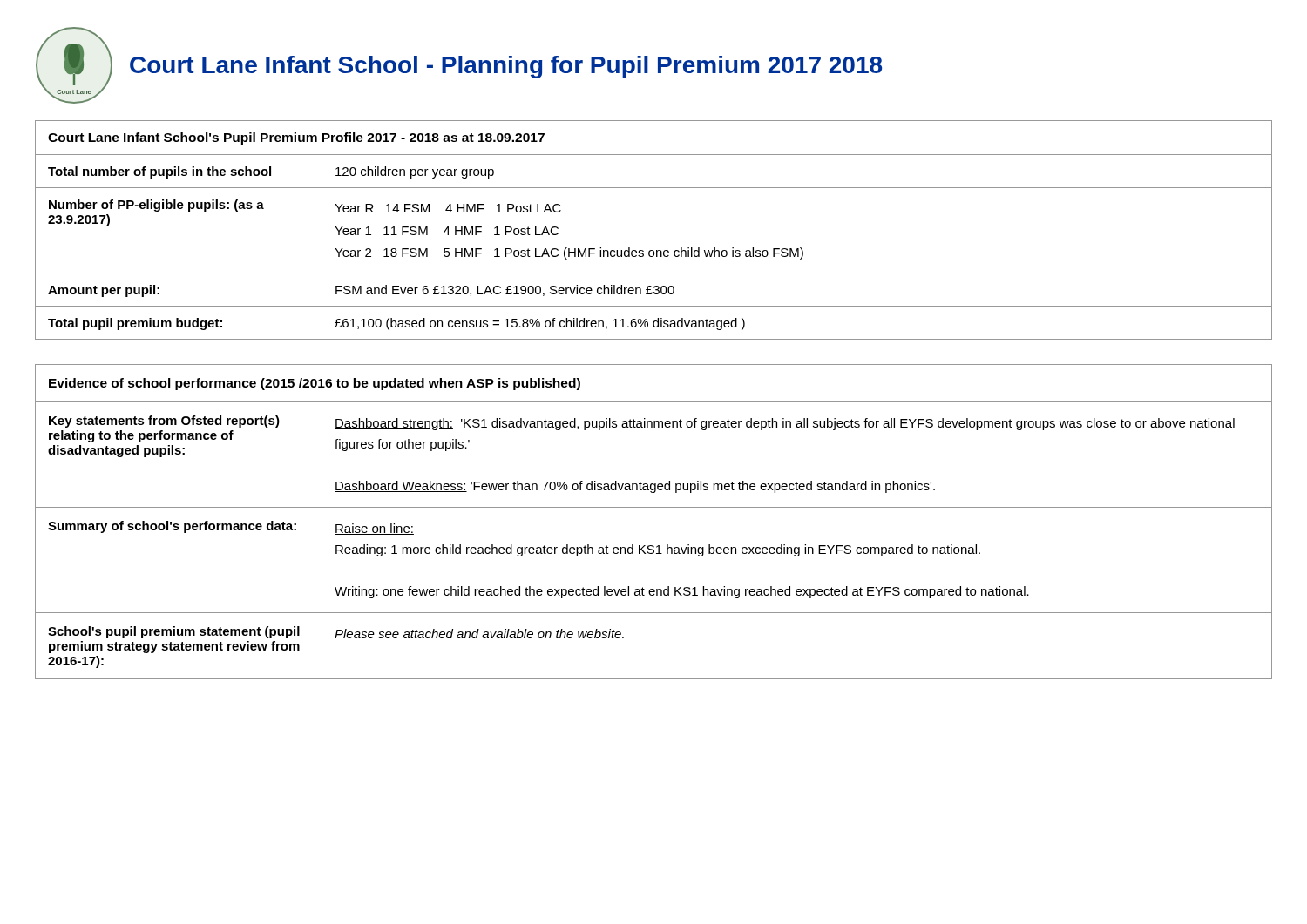The width and height of the screenshot is (1307, 924).
Task: Find the logo
Action: coord(74,65)
